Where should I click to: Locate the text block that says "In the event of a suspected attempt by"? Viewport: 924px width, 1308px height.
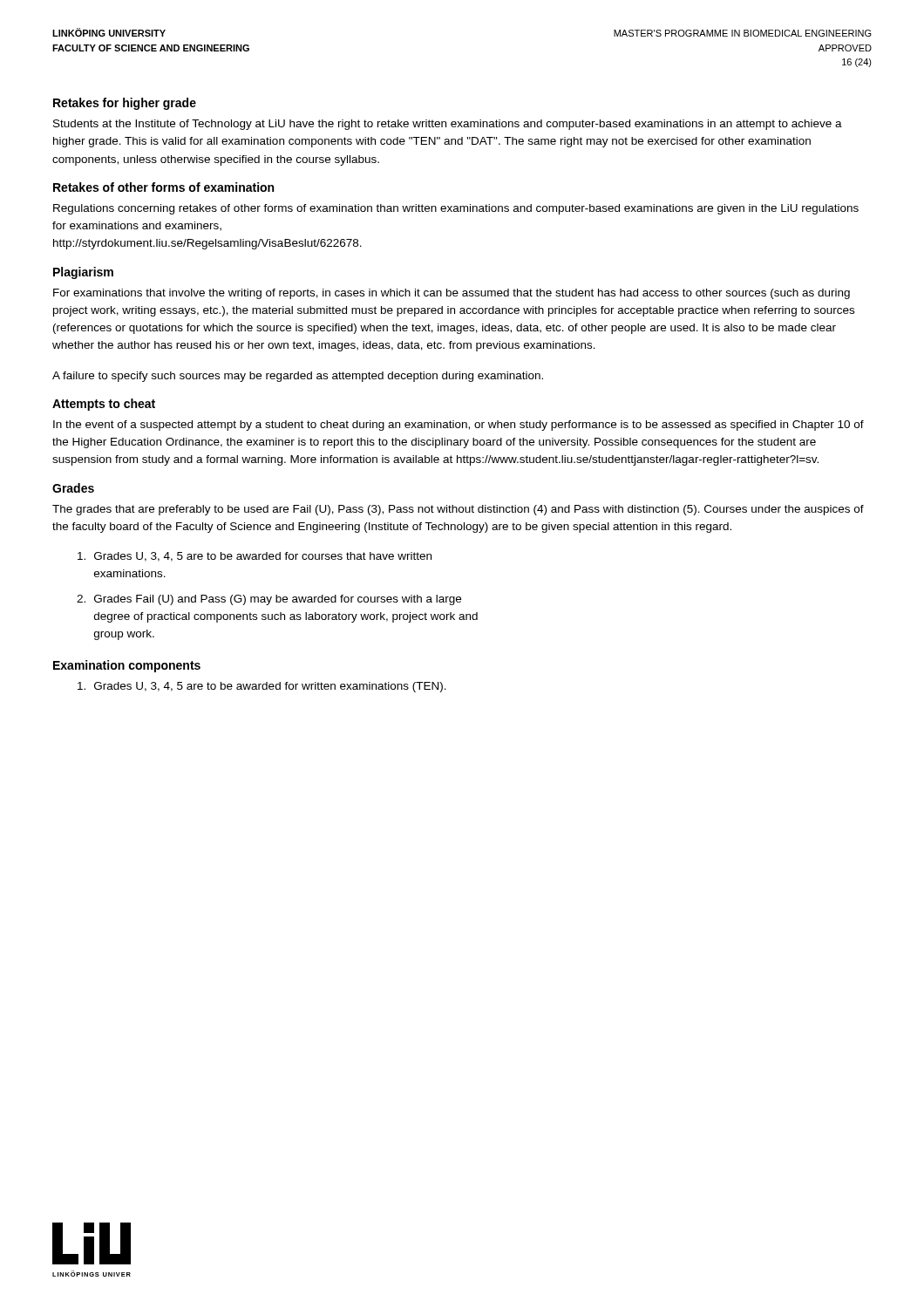click(458, 442)
